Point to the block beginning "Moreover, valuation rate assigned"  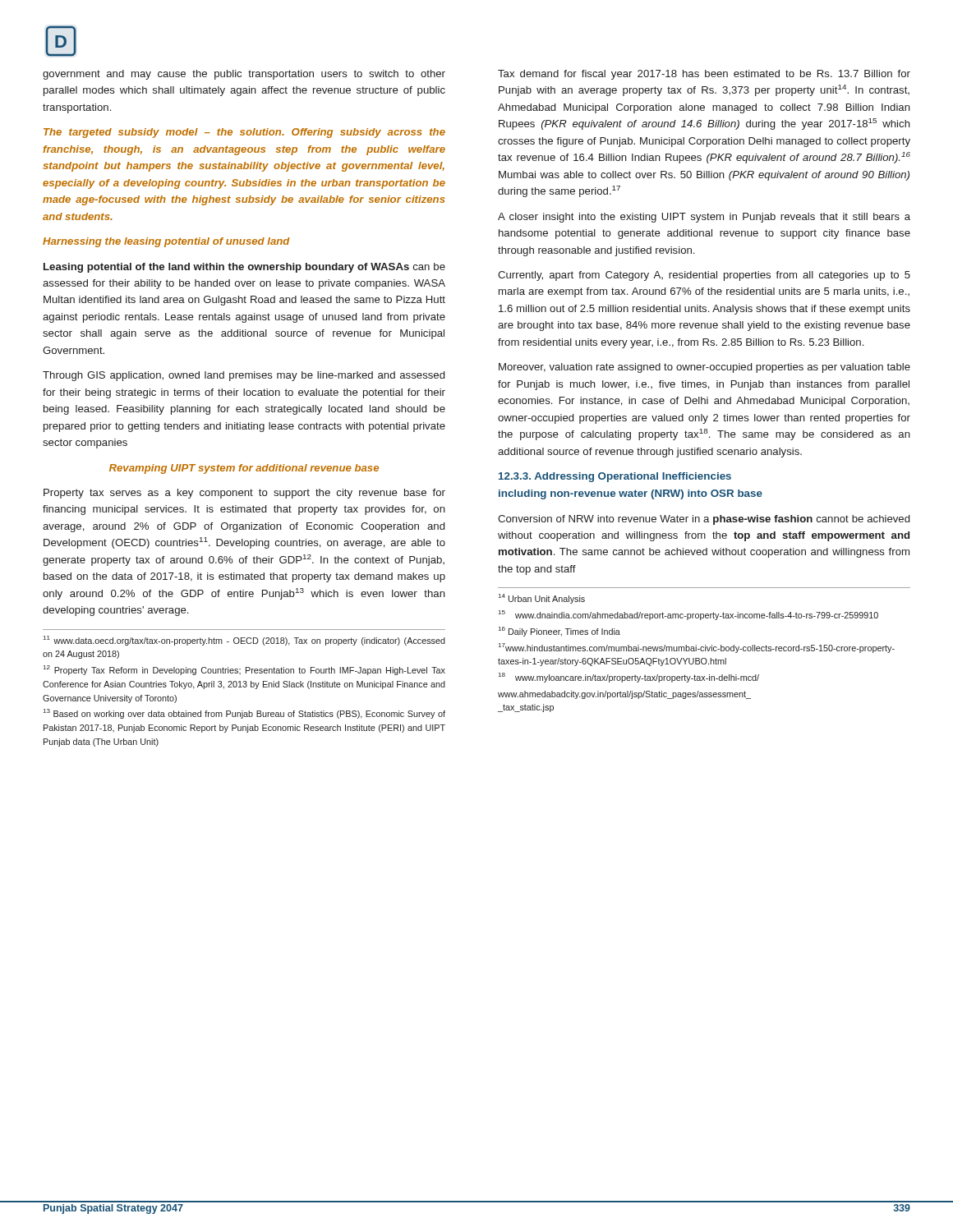click(704, 410)
